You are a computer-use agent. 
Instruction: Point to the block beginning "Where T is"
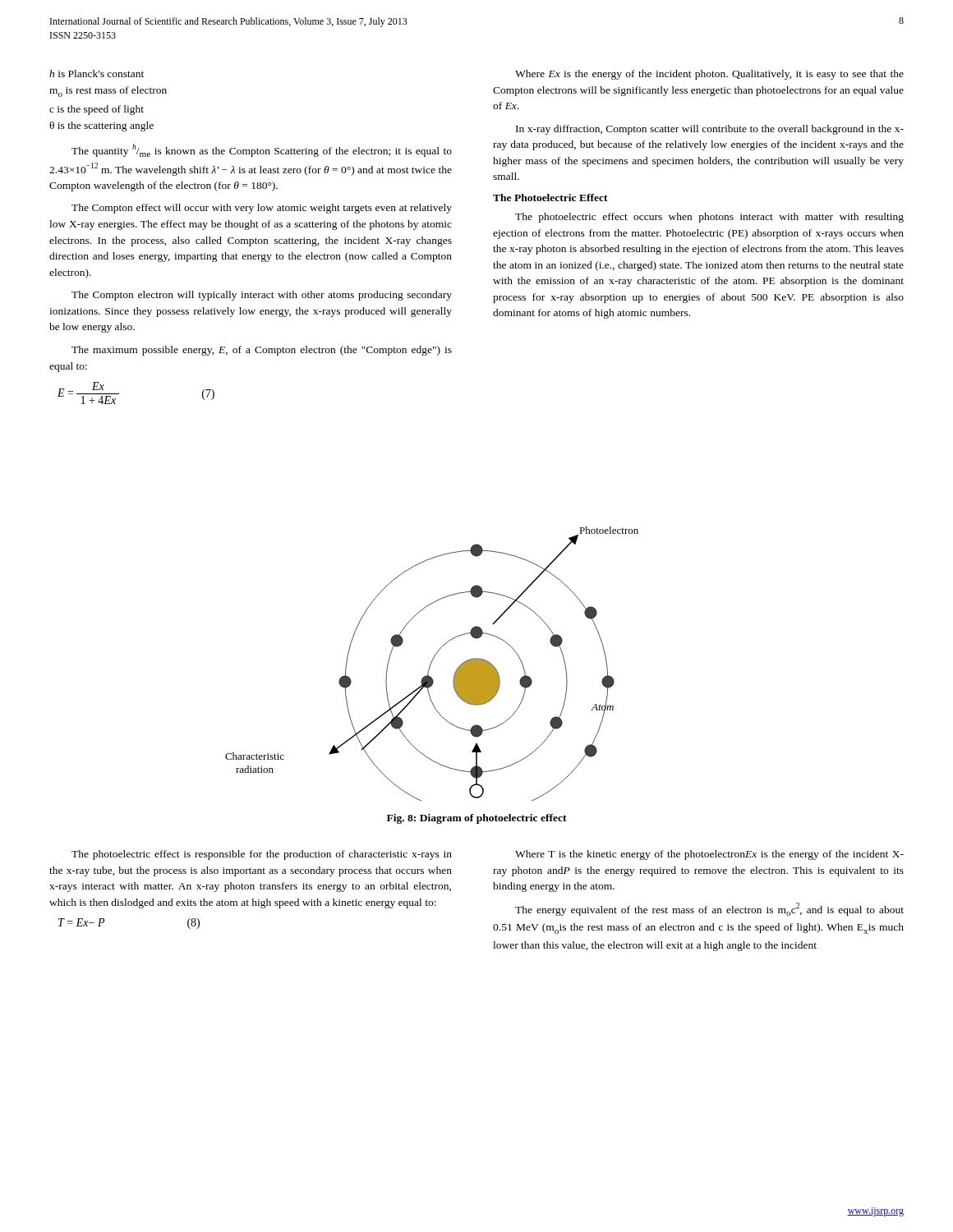(698, 870)
